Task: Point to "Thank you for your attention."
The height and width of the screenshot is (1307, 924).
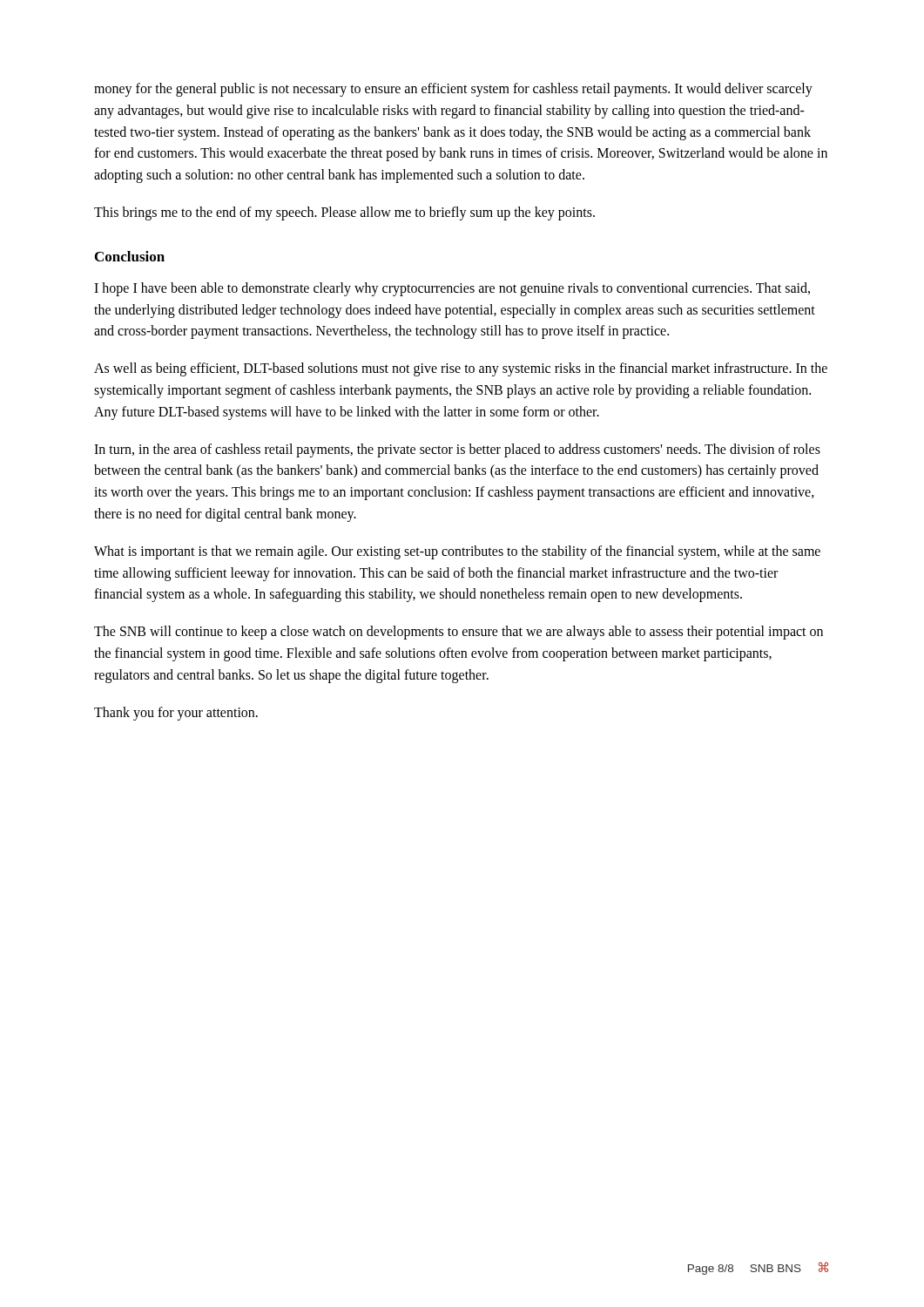Action: 176,712
